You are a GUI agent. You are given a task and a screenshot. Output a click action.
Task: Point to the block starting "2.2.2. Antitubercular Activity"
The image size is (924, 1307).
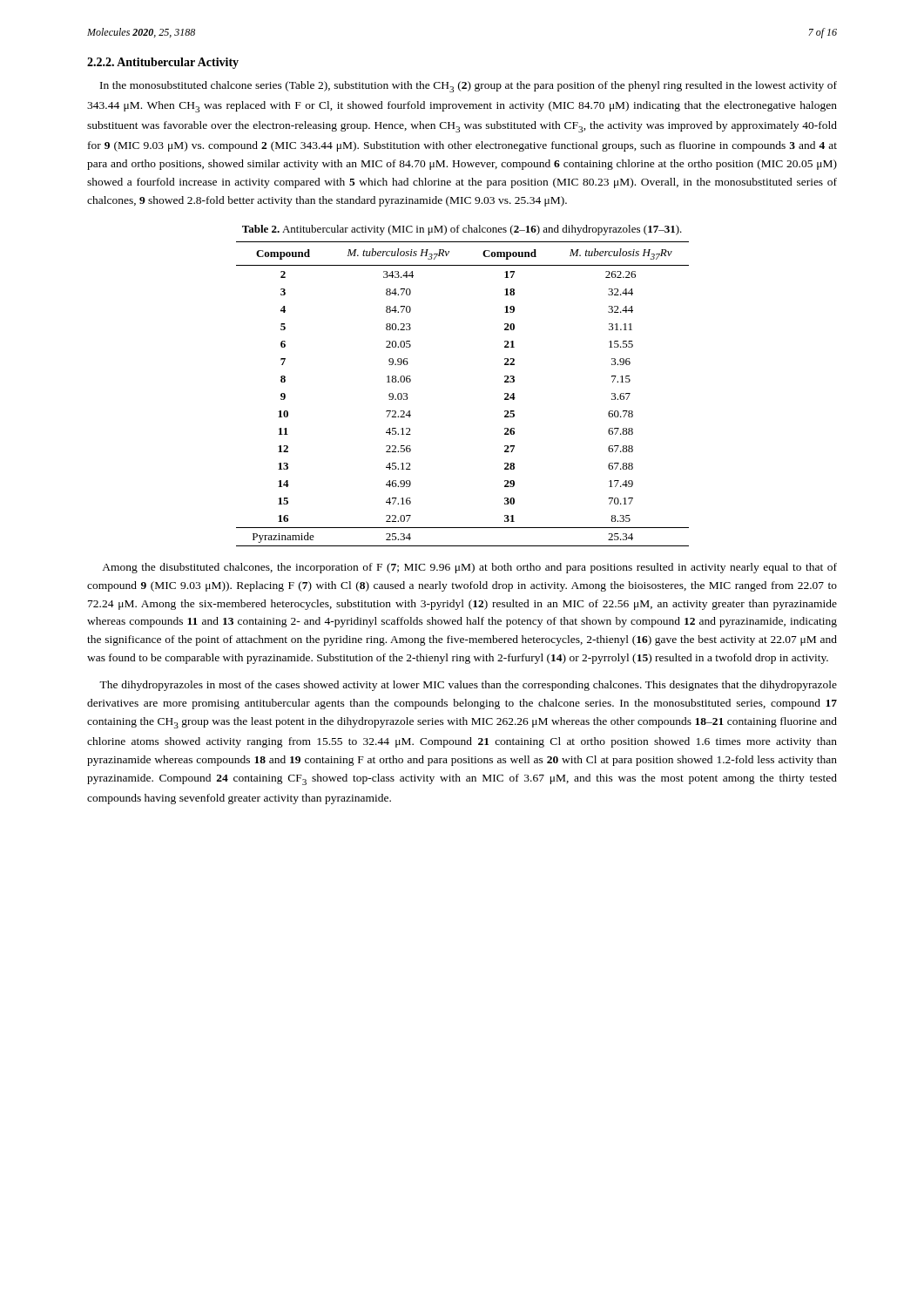(x=163, y=62)
